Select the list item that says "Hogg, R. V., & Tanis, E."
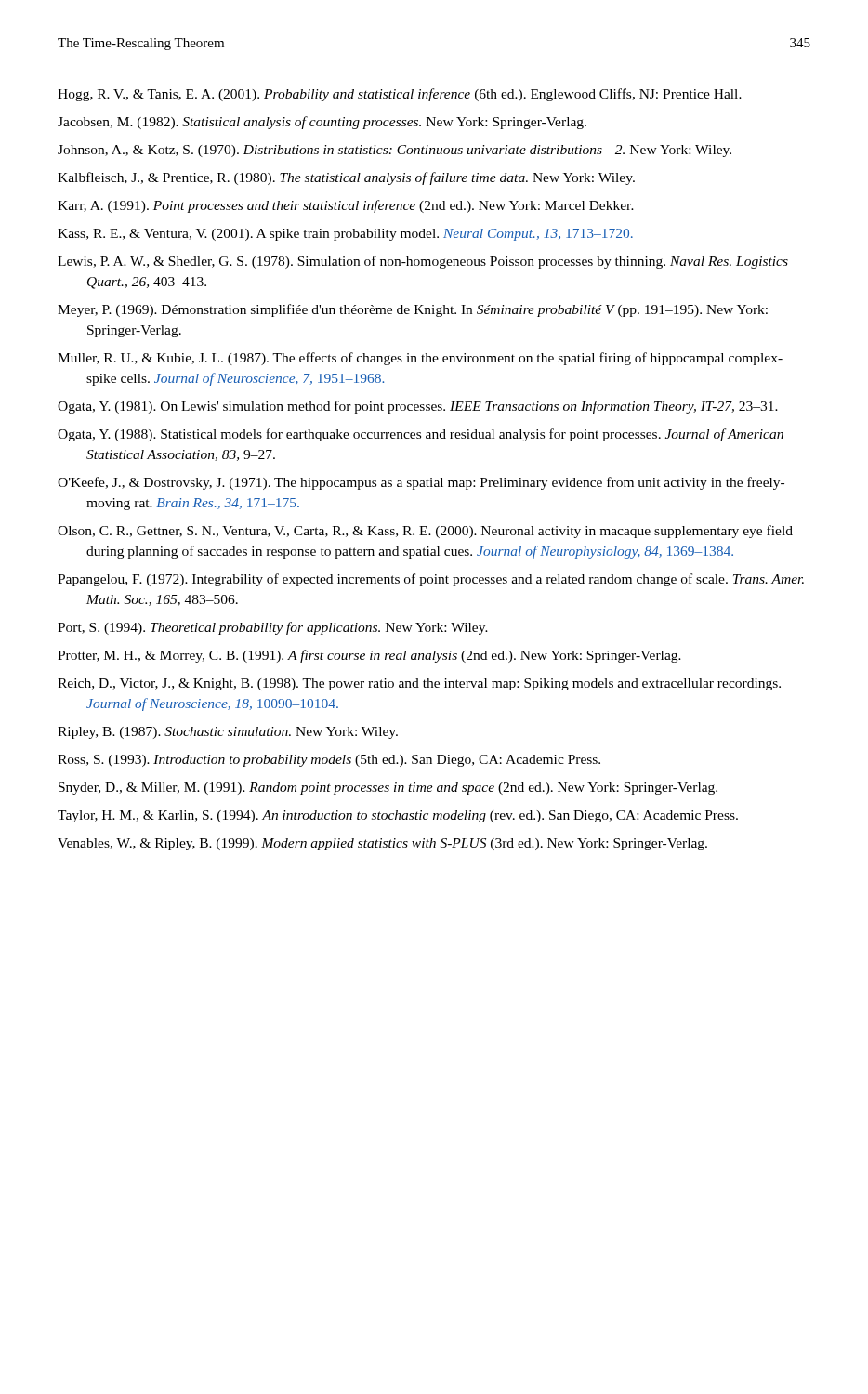 click(400, 93)
